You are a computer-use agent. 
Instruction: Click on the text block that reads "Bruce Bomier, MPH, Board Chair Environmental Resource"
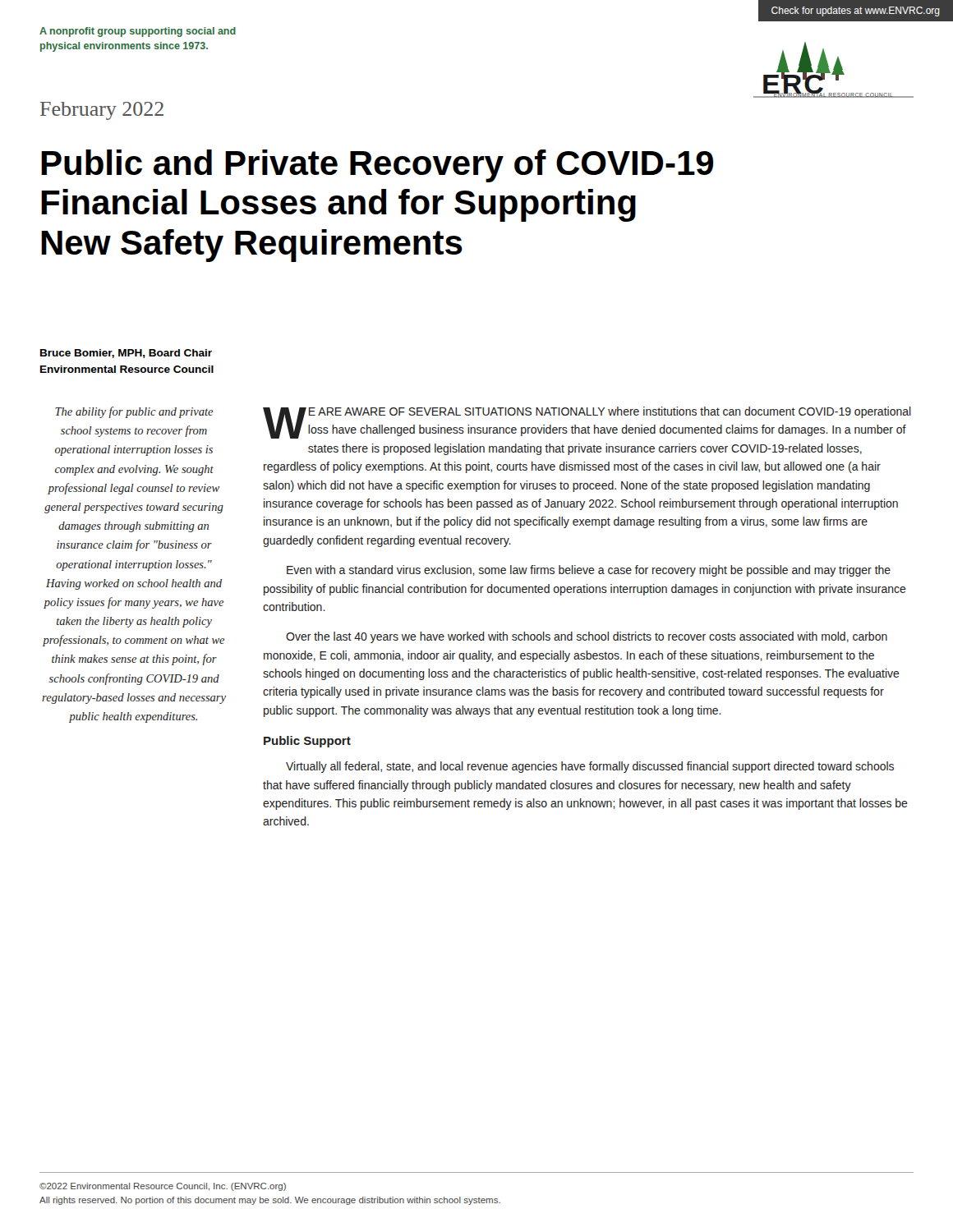127,361
